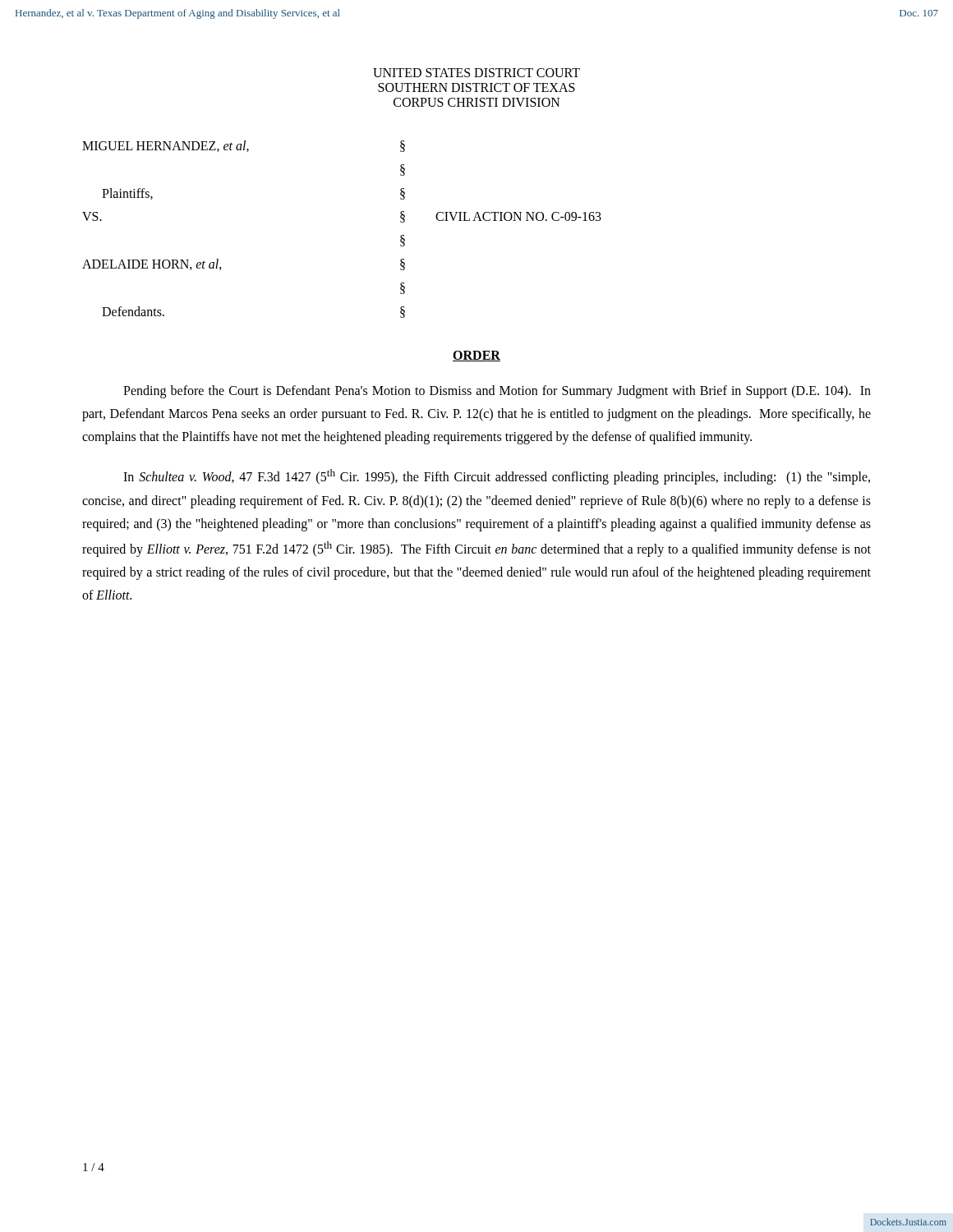Screen dimensions: 1232x953
Task: Find the text block containing "MIGUEL HERNANDEZ, et"
Action: click(x=476, y=229)
